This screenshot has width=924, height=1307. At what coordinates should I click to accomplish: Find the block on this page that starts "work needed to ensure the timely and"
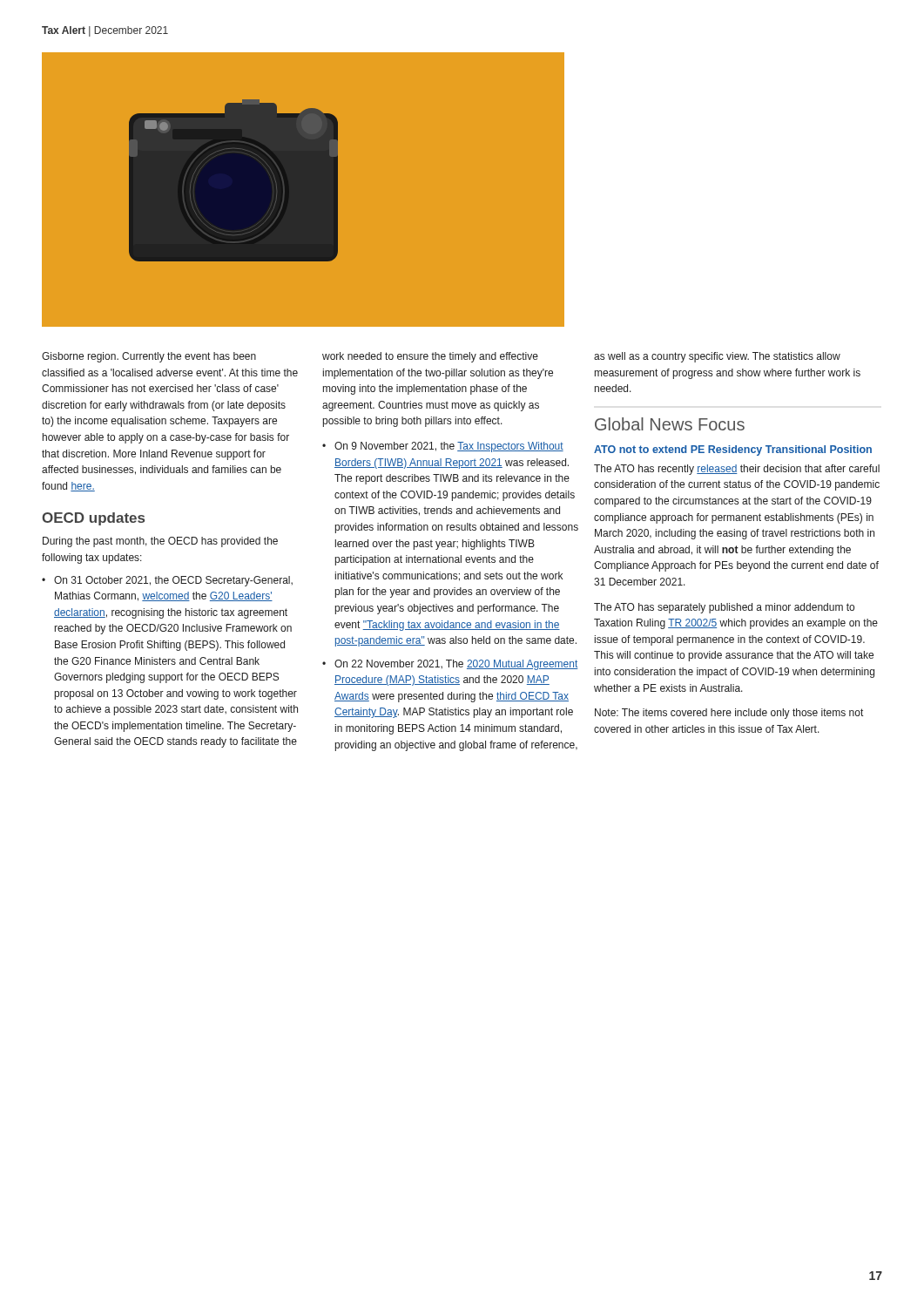(x=438, y=389)
